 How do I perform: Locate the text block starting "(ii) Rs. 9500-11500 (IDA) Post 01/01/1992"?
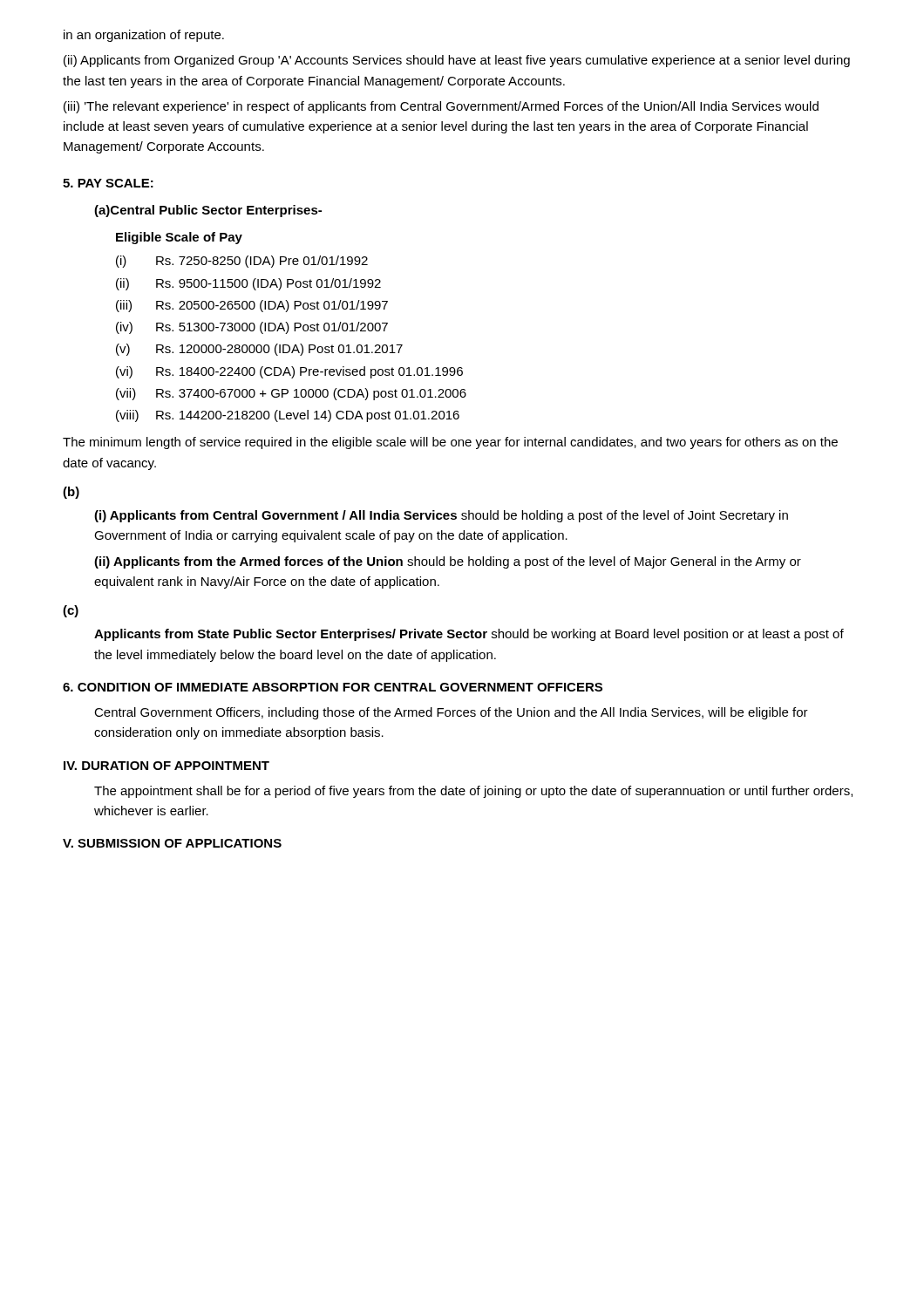[248, 284]
